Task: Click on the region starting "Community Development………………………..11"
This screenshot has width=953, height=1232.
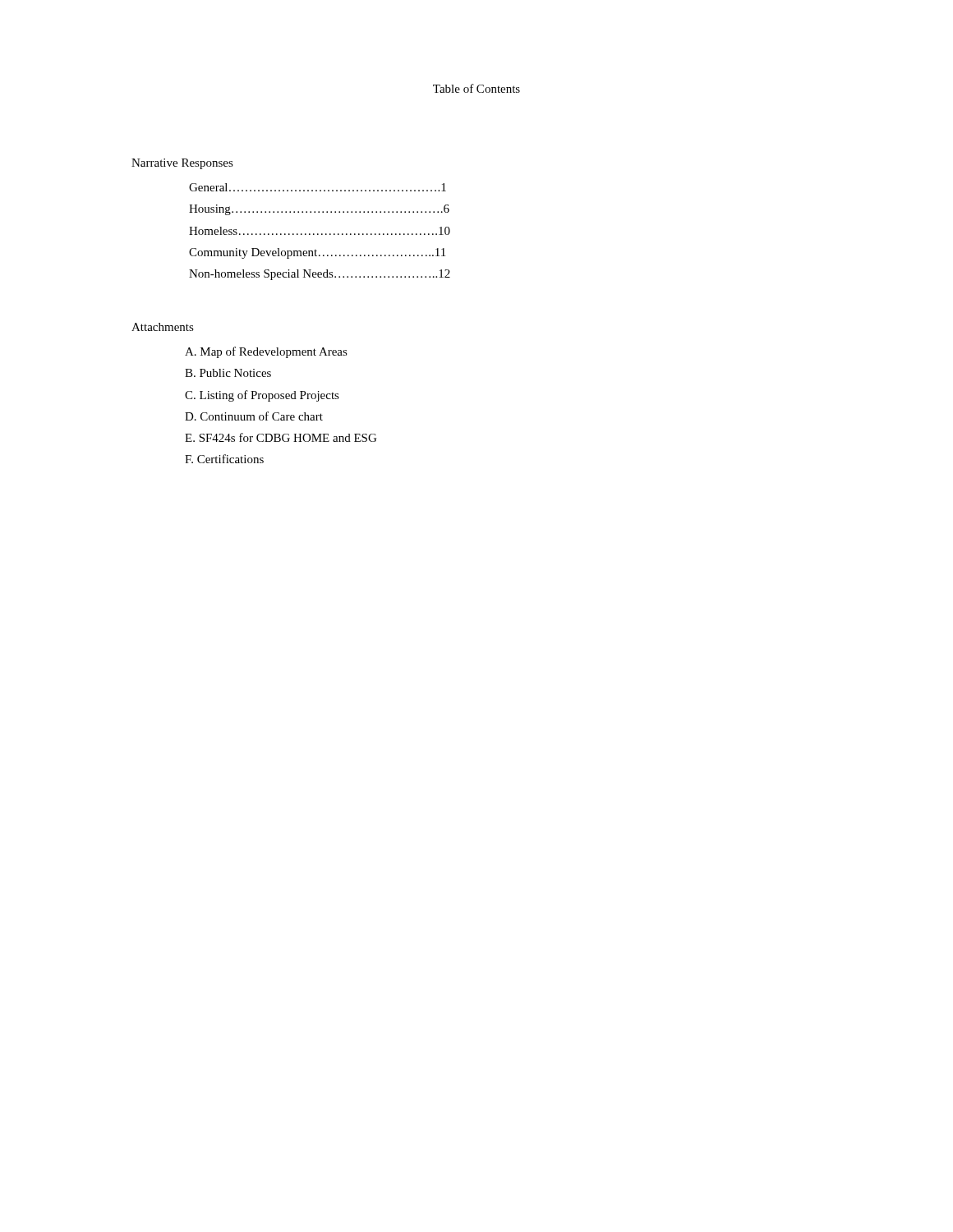Action: tap(318, 252)
